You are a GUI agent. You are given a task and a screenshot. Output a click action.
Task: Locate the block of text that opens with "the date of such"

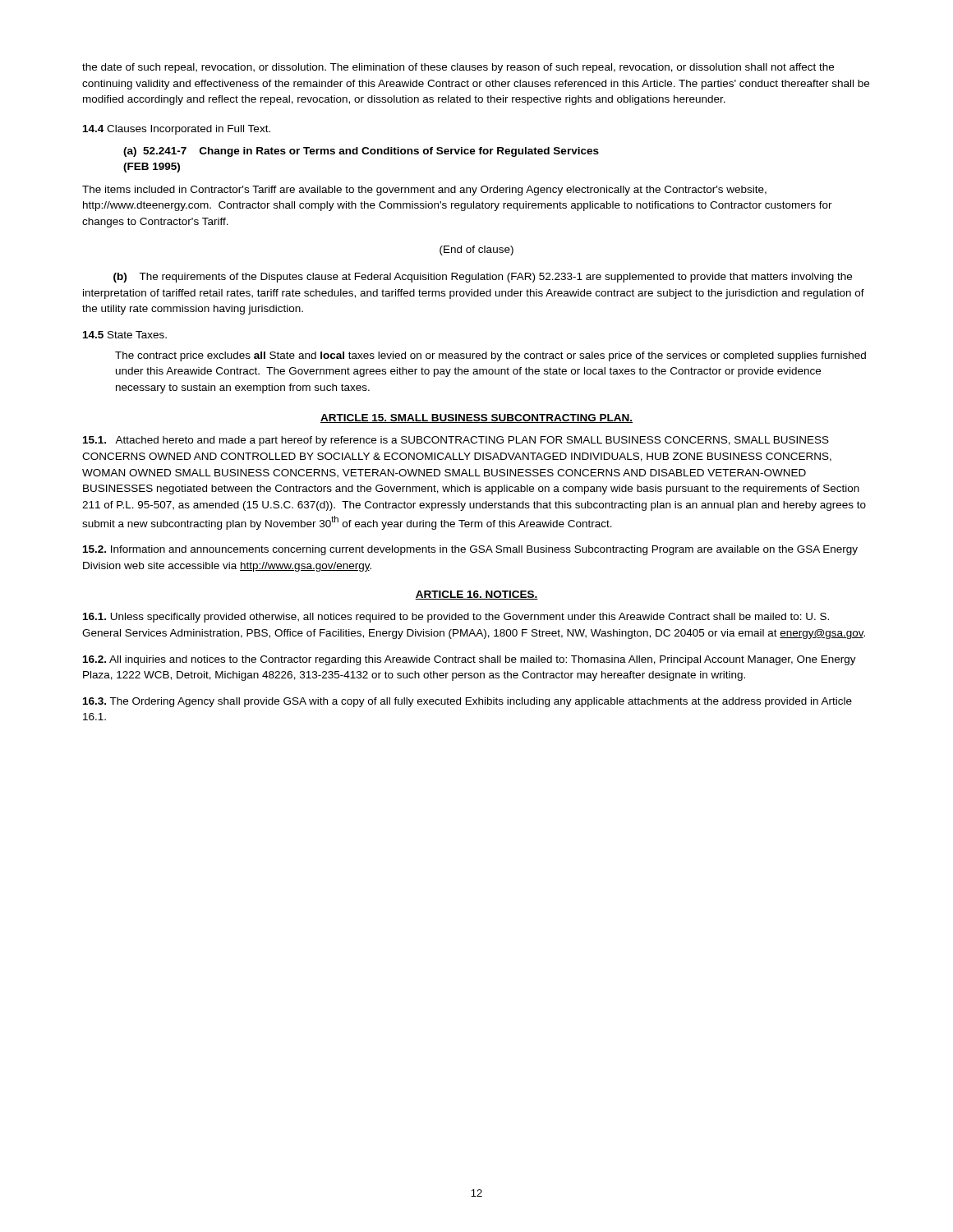[x=476, y=83]
